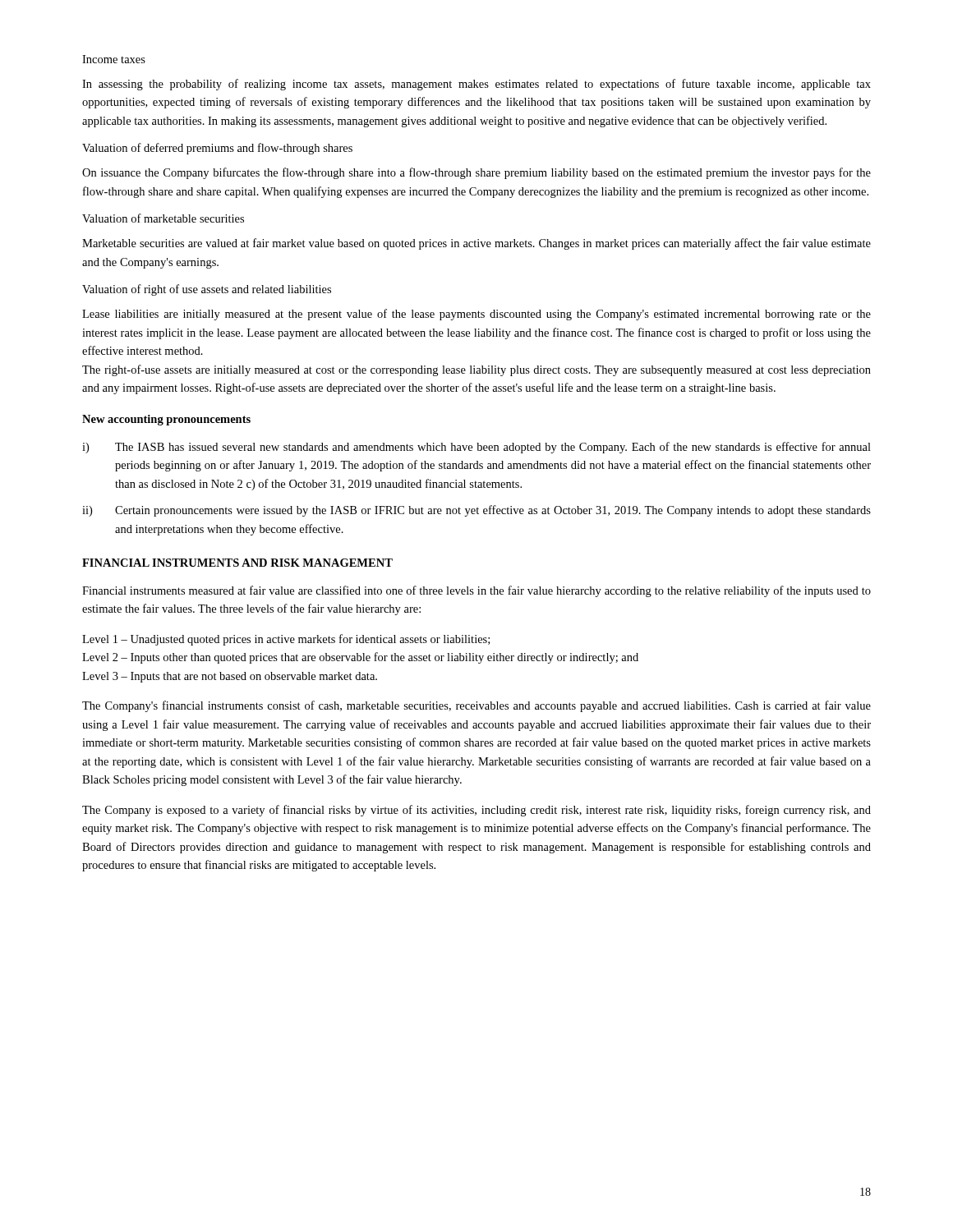Click on the section header with the text "Valuation of deferred"
953x1232 pixels.
tap(217, 148)
